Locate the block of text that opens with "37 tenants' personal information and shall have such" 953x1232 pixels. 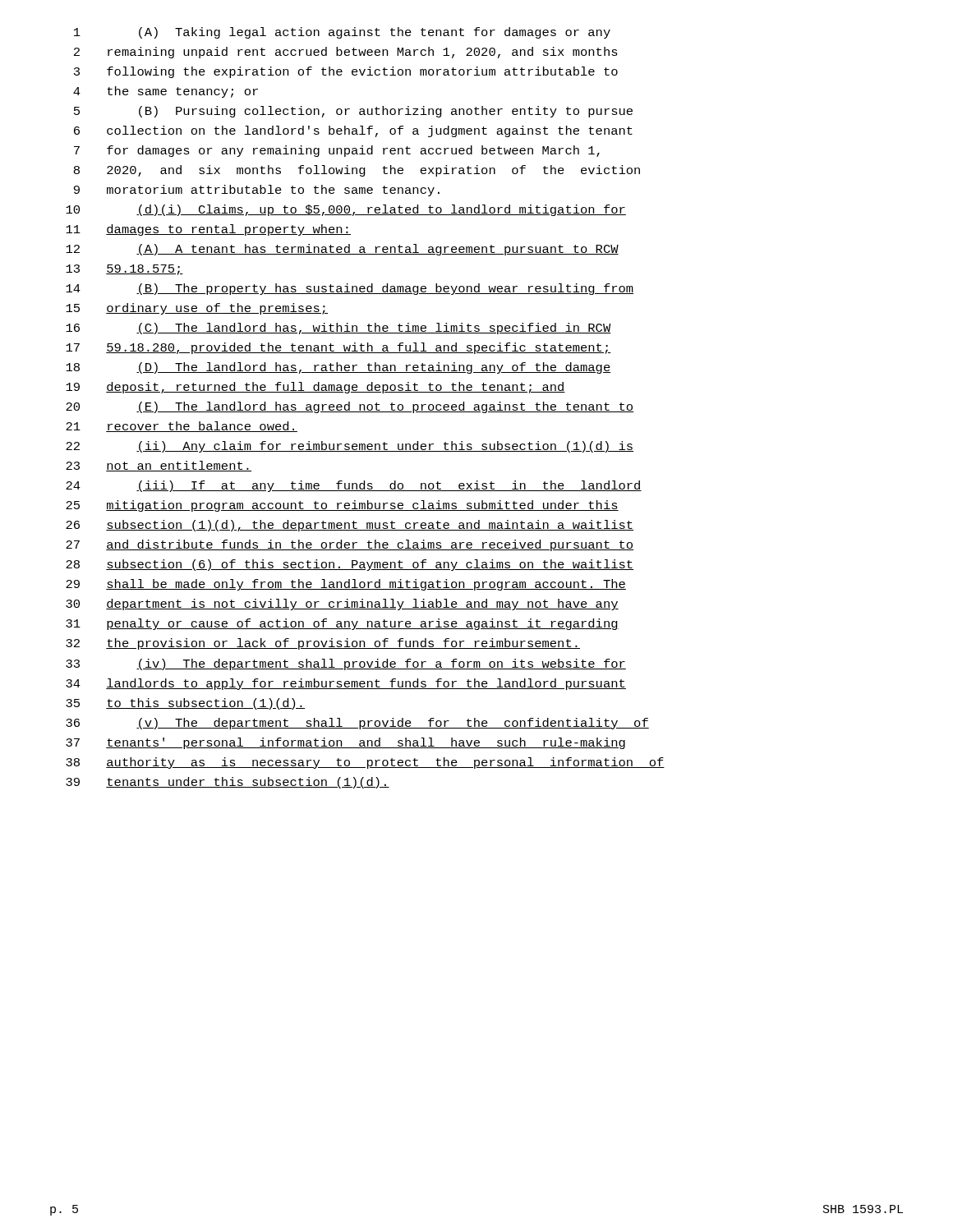point(476,743)
